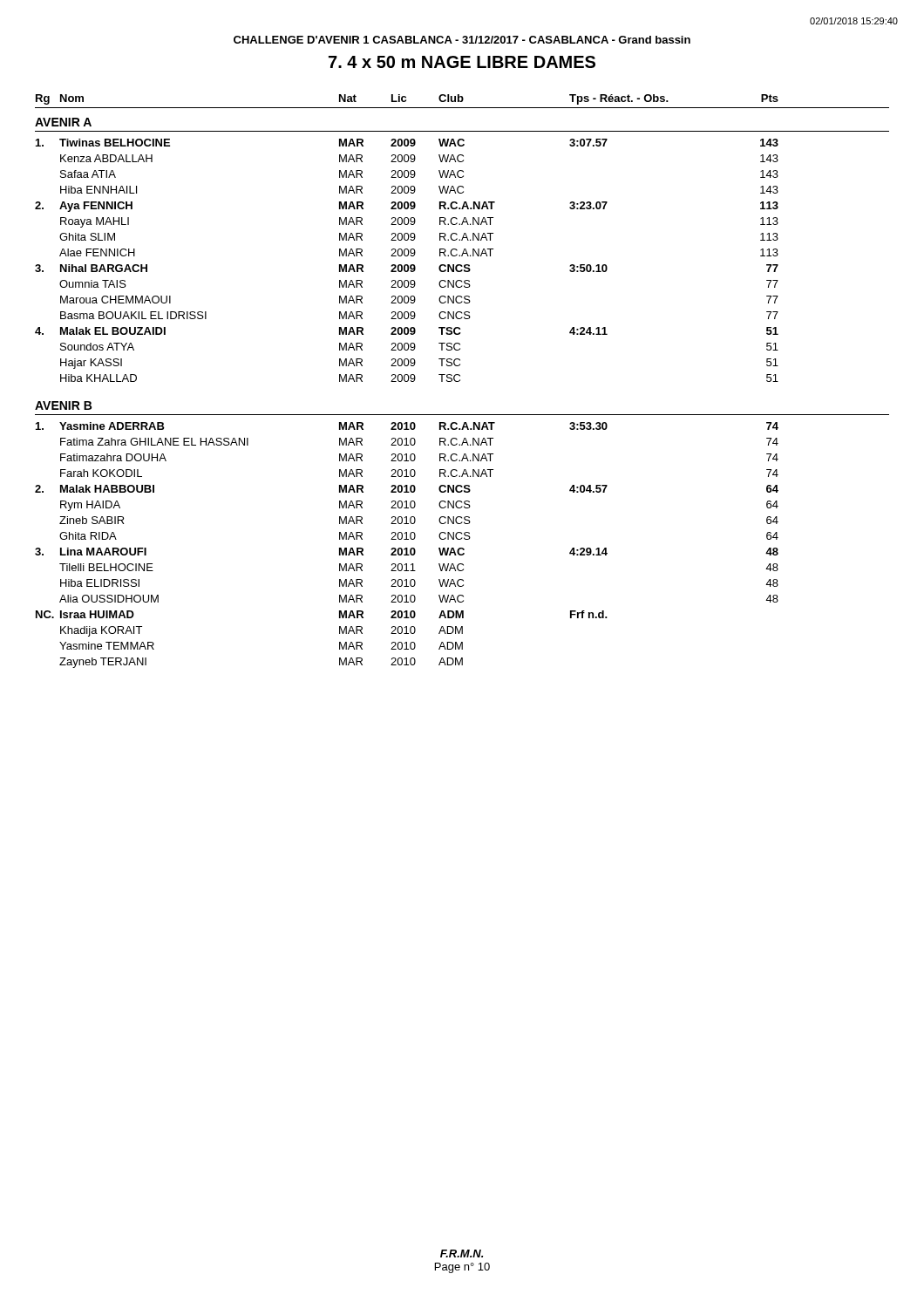Find the block on this page that starts "2. Malak HABBOUBI MAR 2010 CNCS 4:04.57"
The height and width of the screenshot is (1308, 924).
[x=462, y=513]
